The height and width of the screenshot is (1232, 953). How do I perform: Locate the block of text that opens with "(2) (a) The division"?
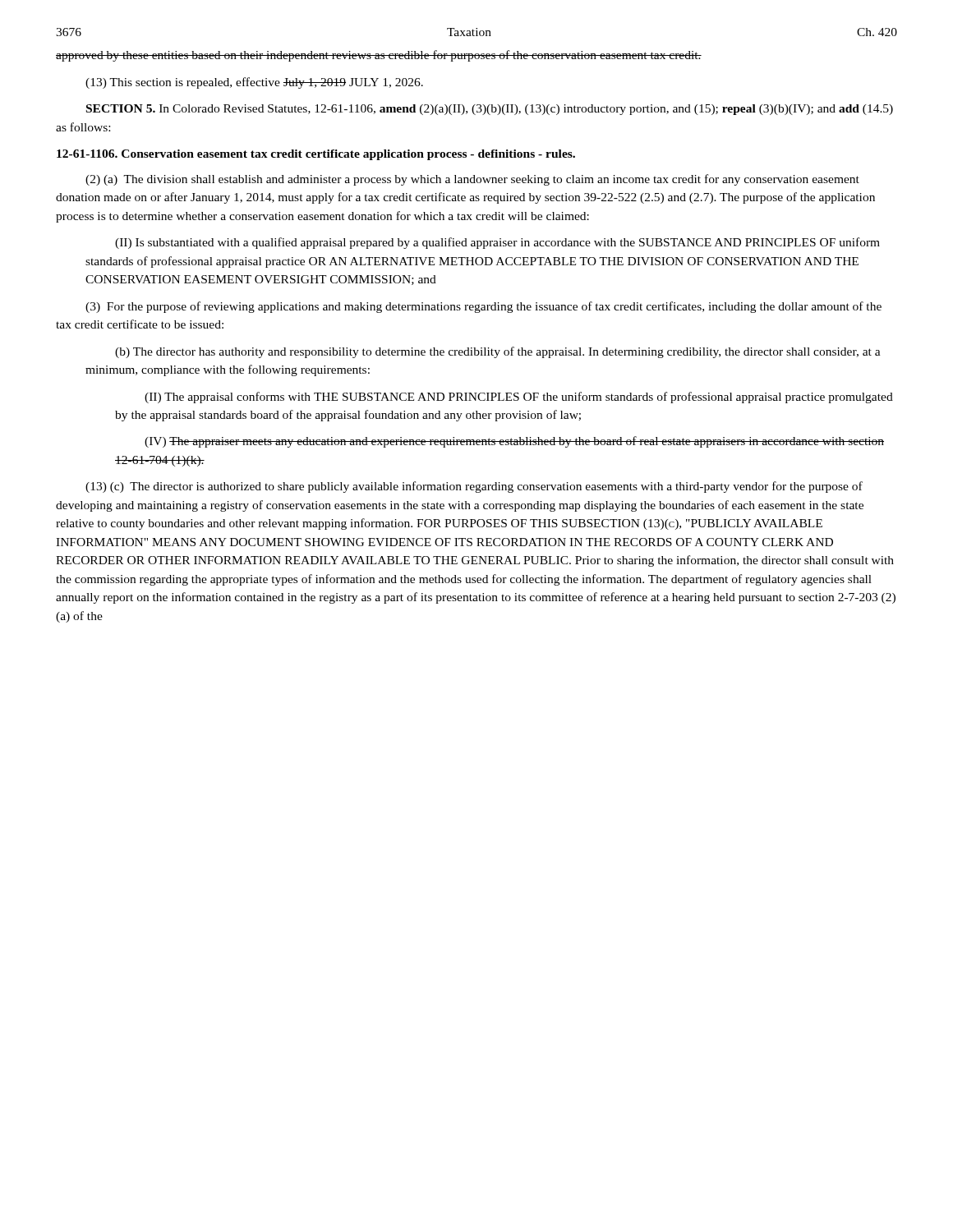[x=466, y=197]
